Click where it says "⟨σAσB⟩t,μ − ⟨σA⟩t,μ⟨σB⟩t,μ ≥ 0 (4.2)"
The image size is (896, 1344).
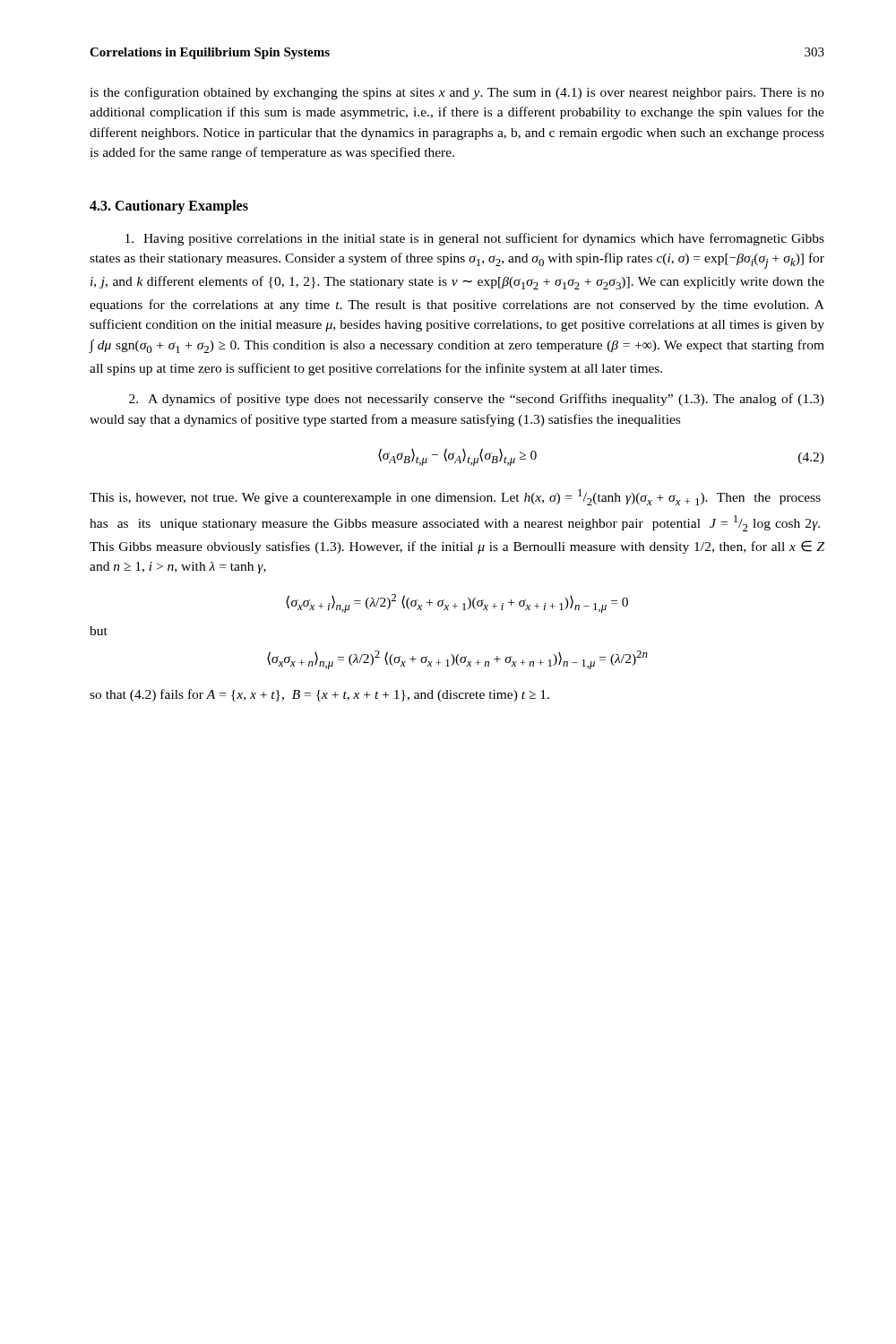pyautogui.click(x=454, y=457)
